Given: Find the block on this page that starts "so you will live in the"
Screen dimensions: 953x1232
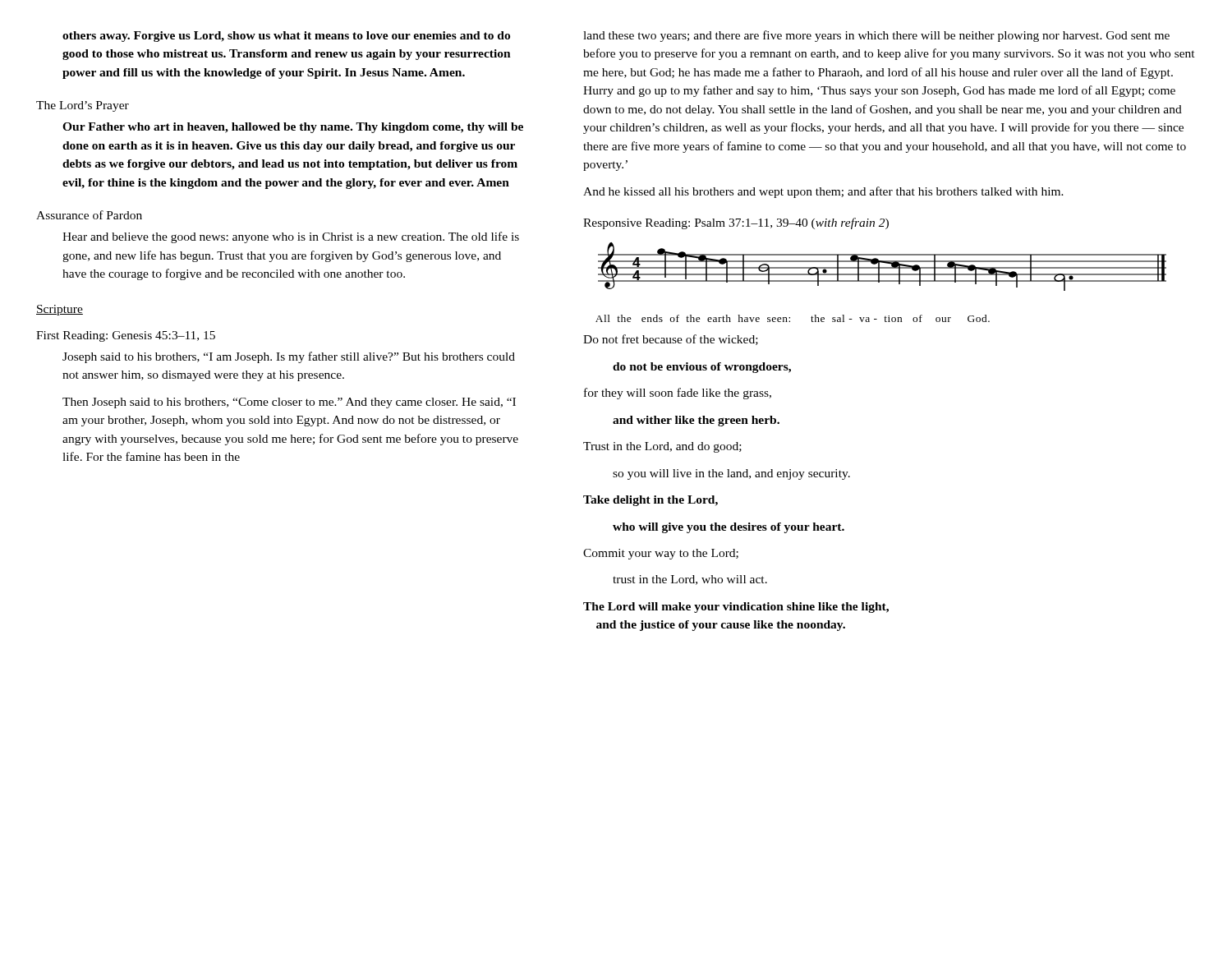Looking at the screenshot, I should click(731, 474).
